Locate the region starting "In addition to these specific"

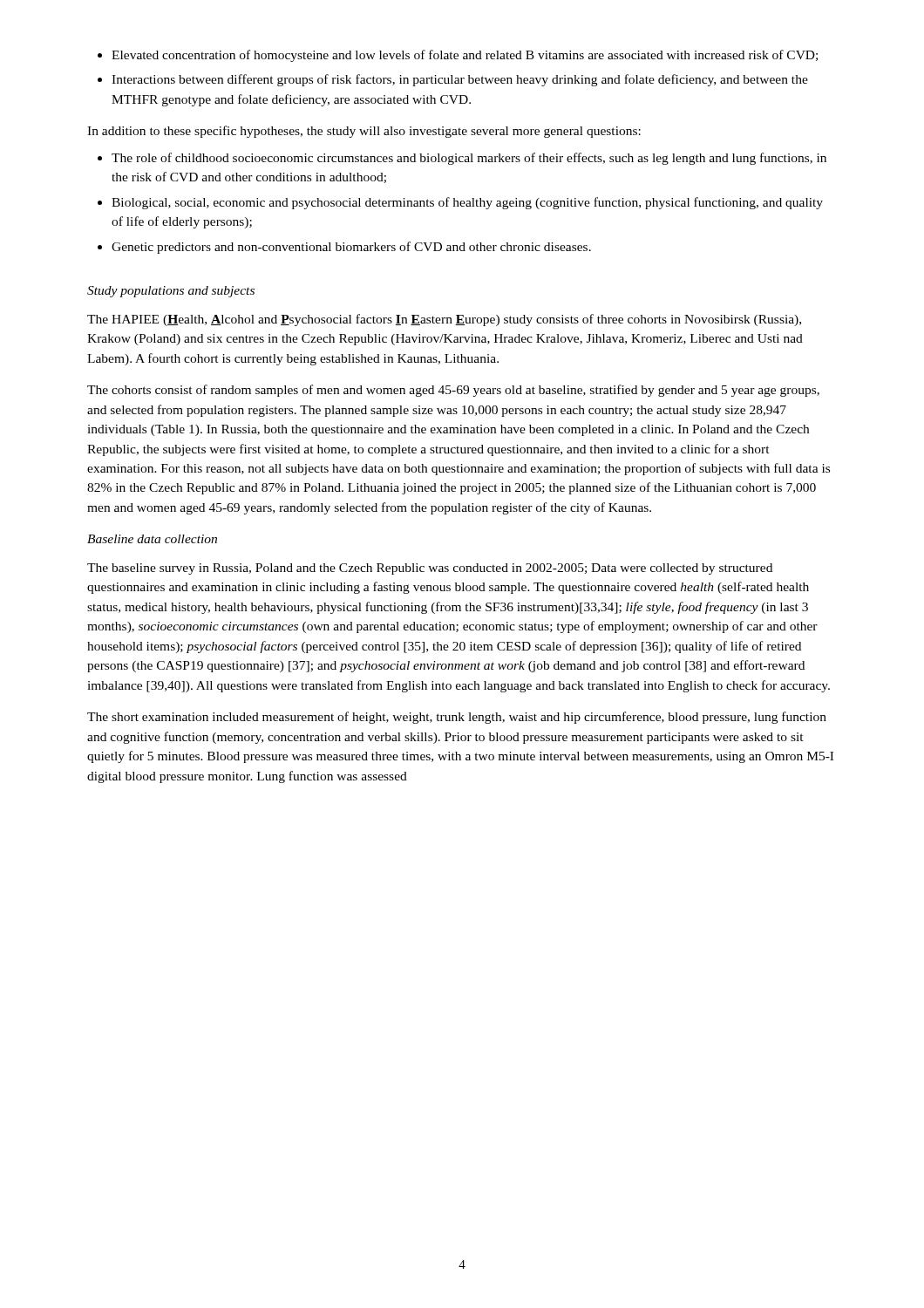pos(462,131)
